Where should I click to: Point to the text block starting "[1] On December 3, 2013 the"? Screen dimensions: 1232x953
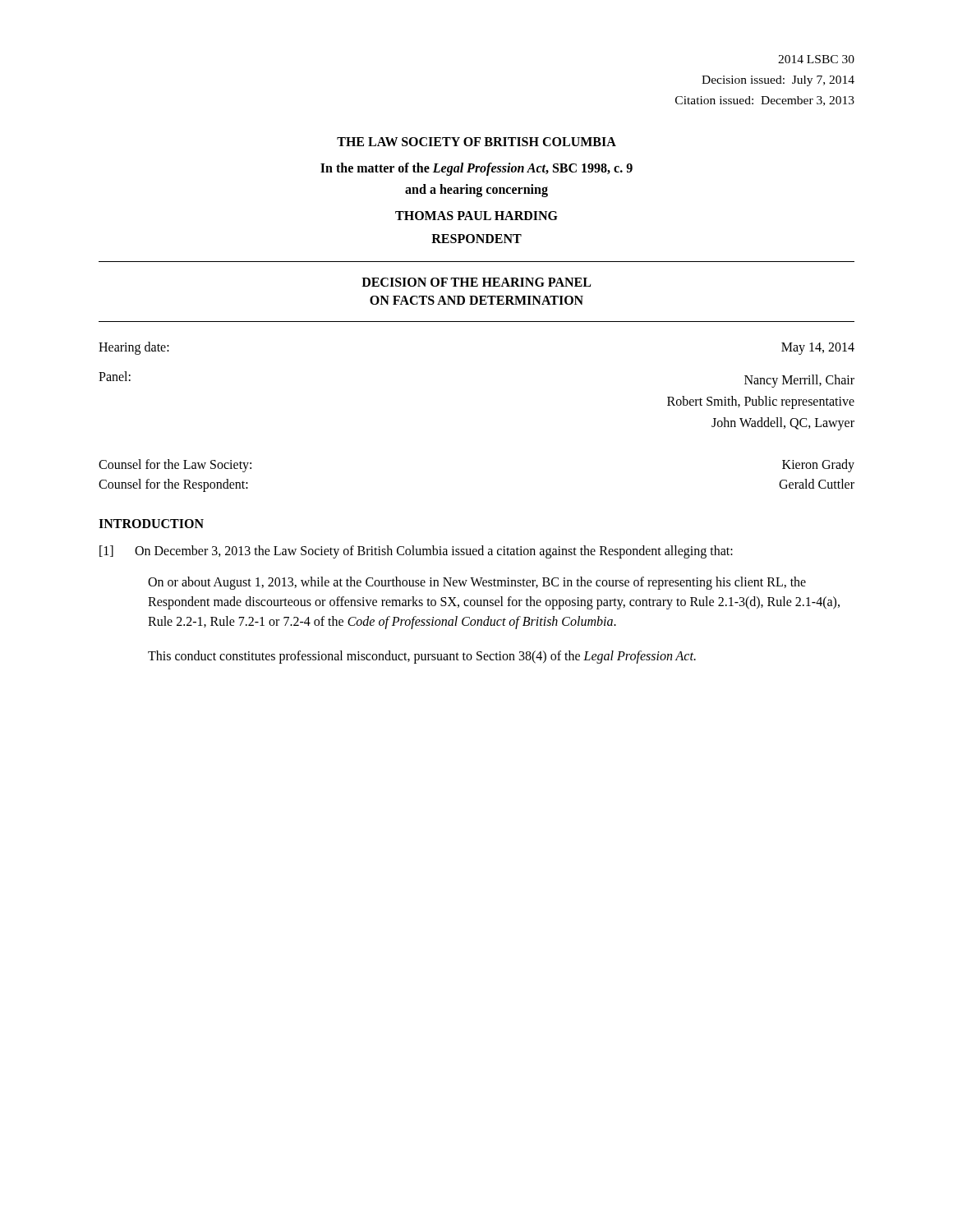tap(476, 551)
